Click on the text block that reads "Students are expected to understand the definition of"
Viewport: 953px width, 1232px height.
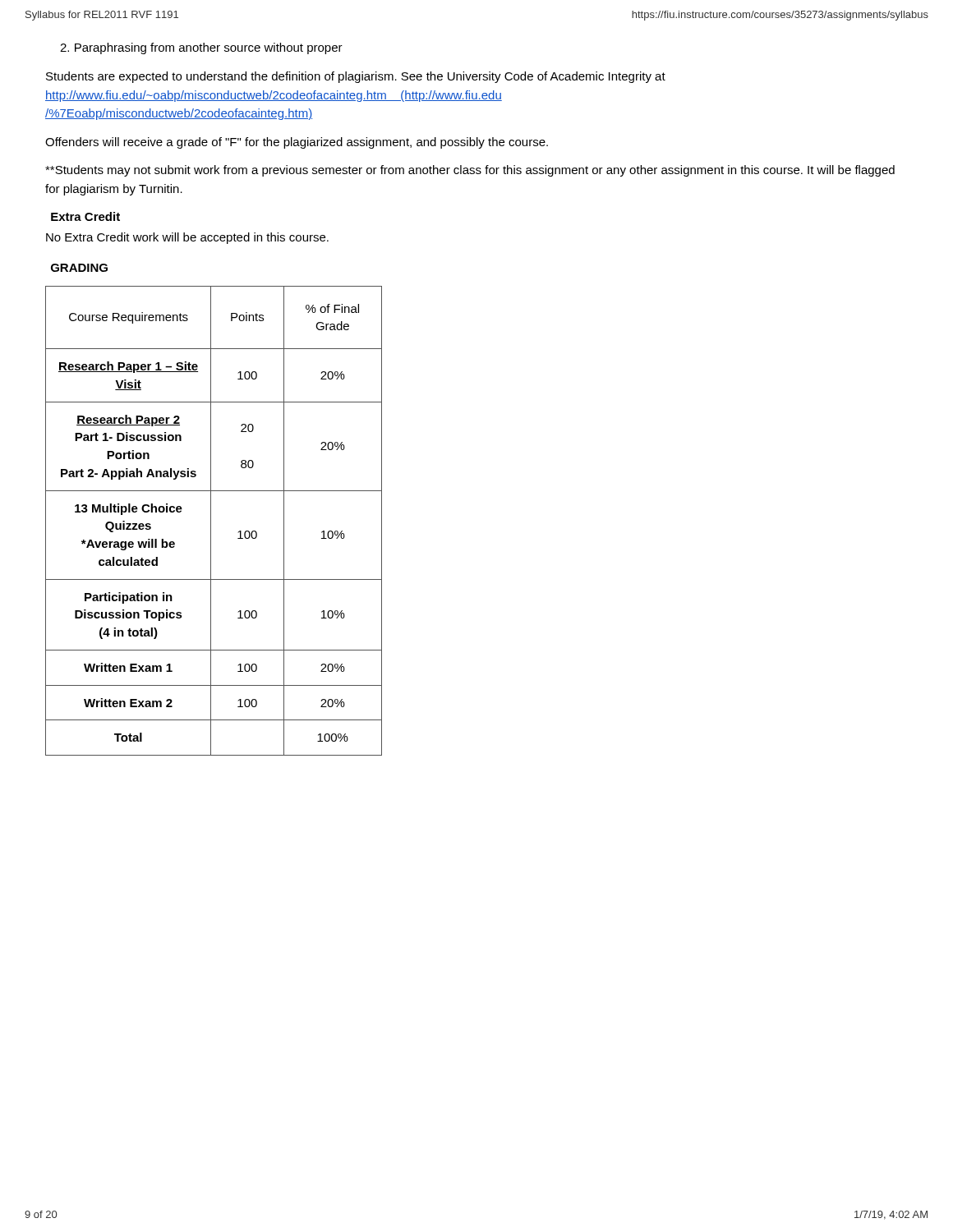355,94
